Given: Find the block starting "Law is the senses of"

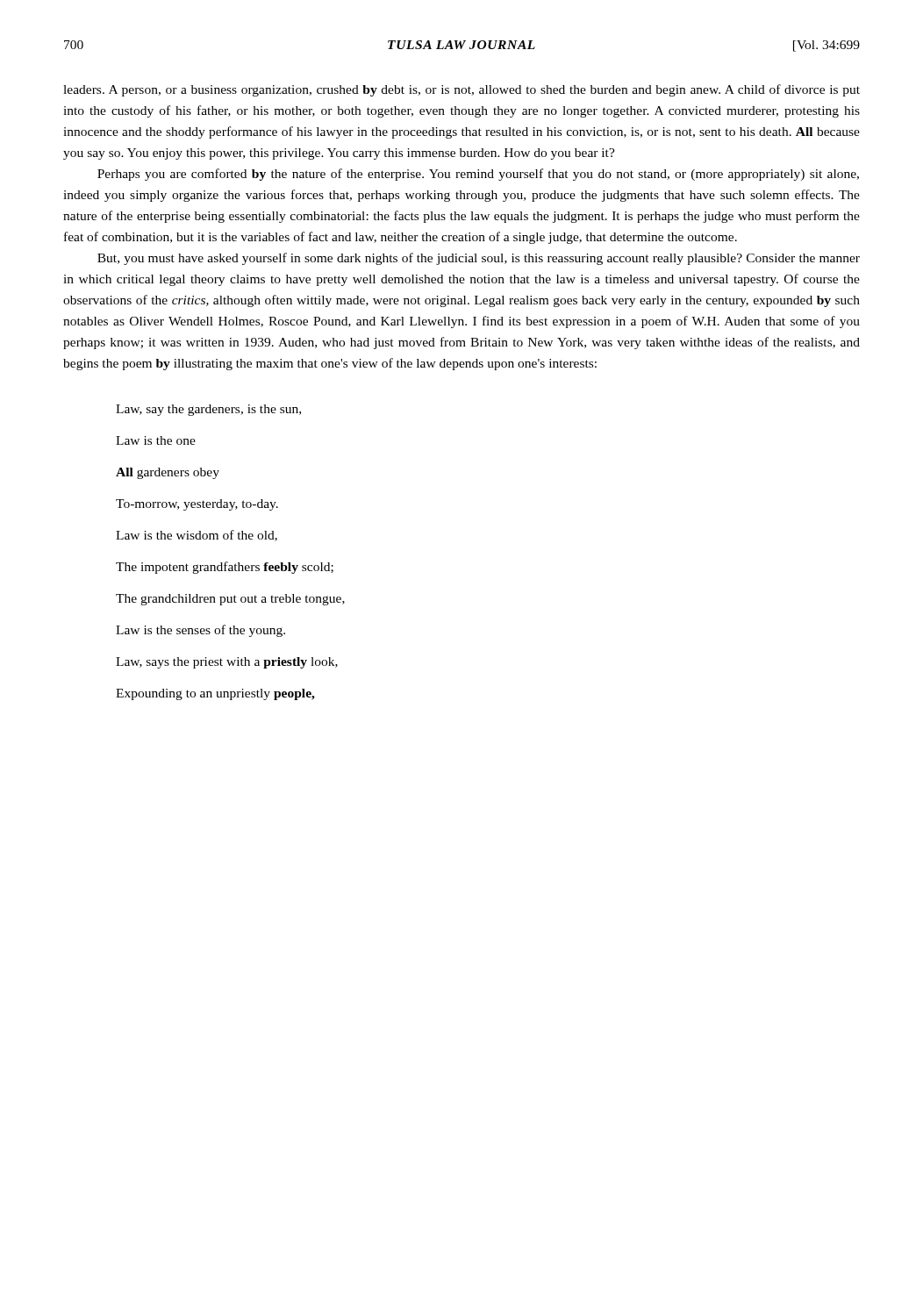Looking at the screenshot, I should (201, 630).
